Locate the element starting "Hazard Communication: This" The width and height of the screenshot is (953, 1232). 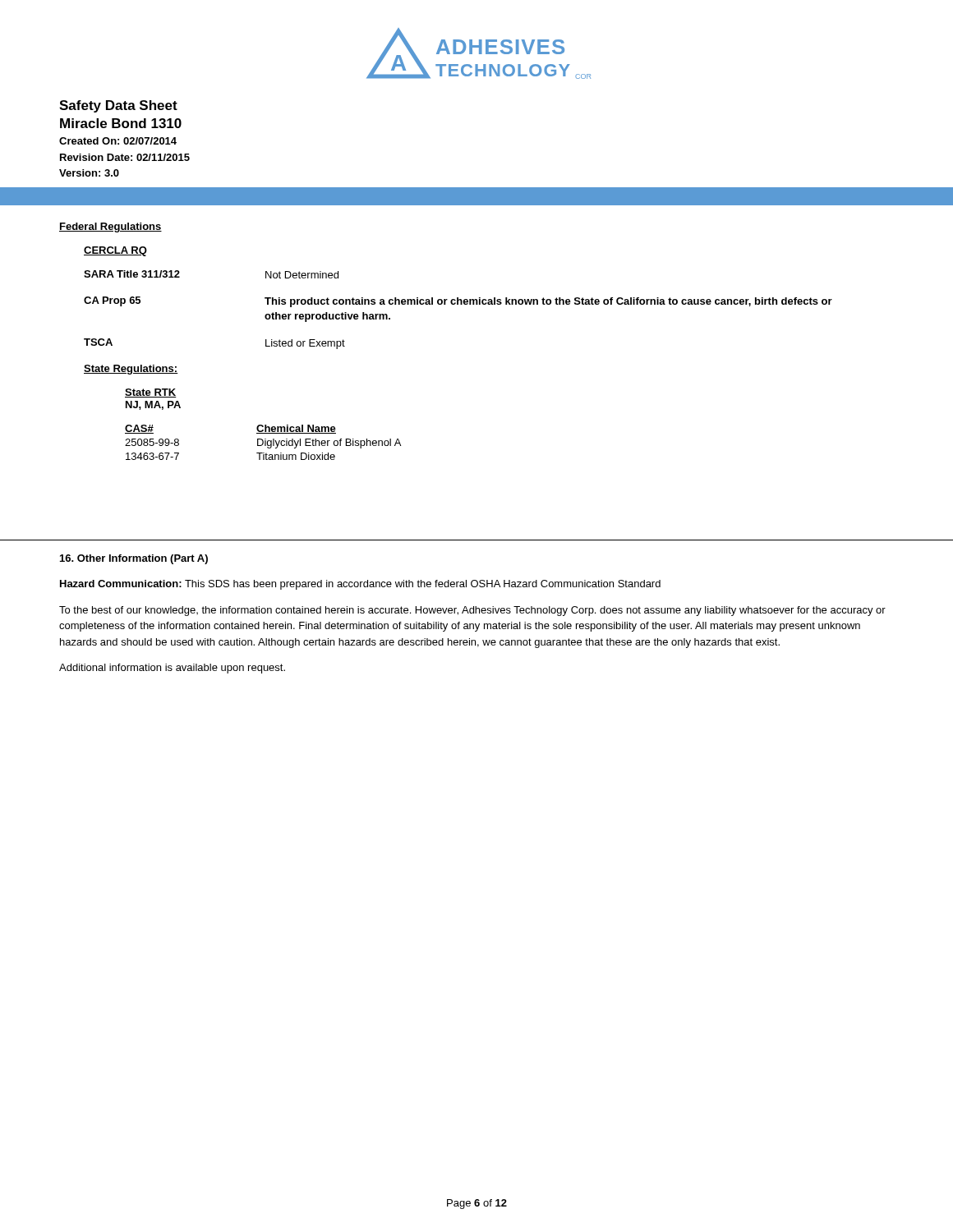[x=360, y=584]
